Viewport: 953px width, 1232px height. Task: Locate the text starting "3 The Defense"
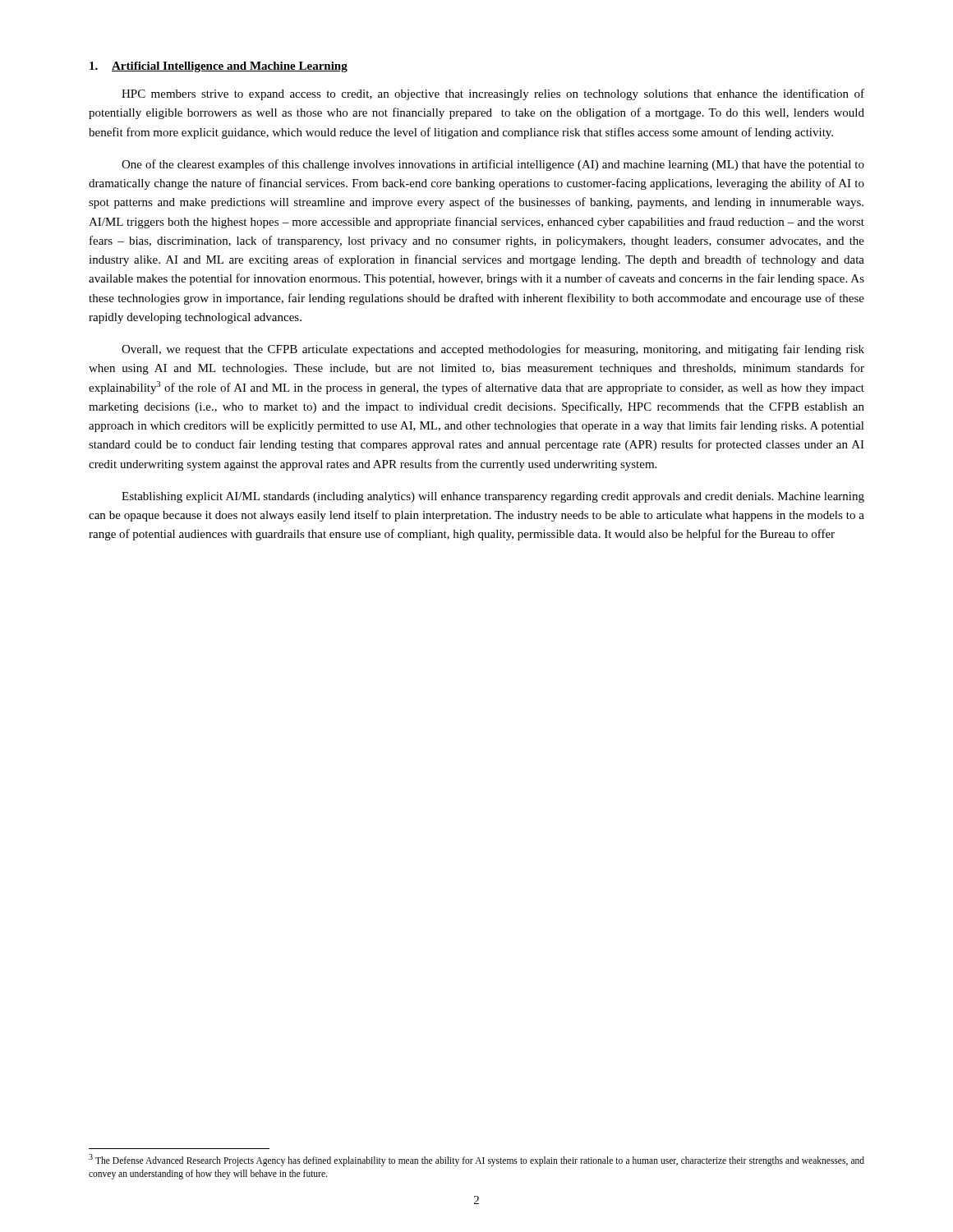click(x=476, y=1166)
